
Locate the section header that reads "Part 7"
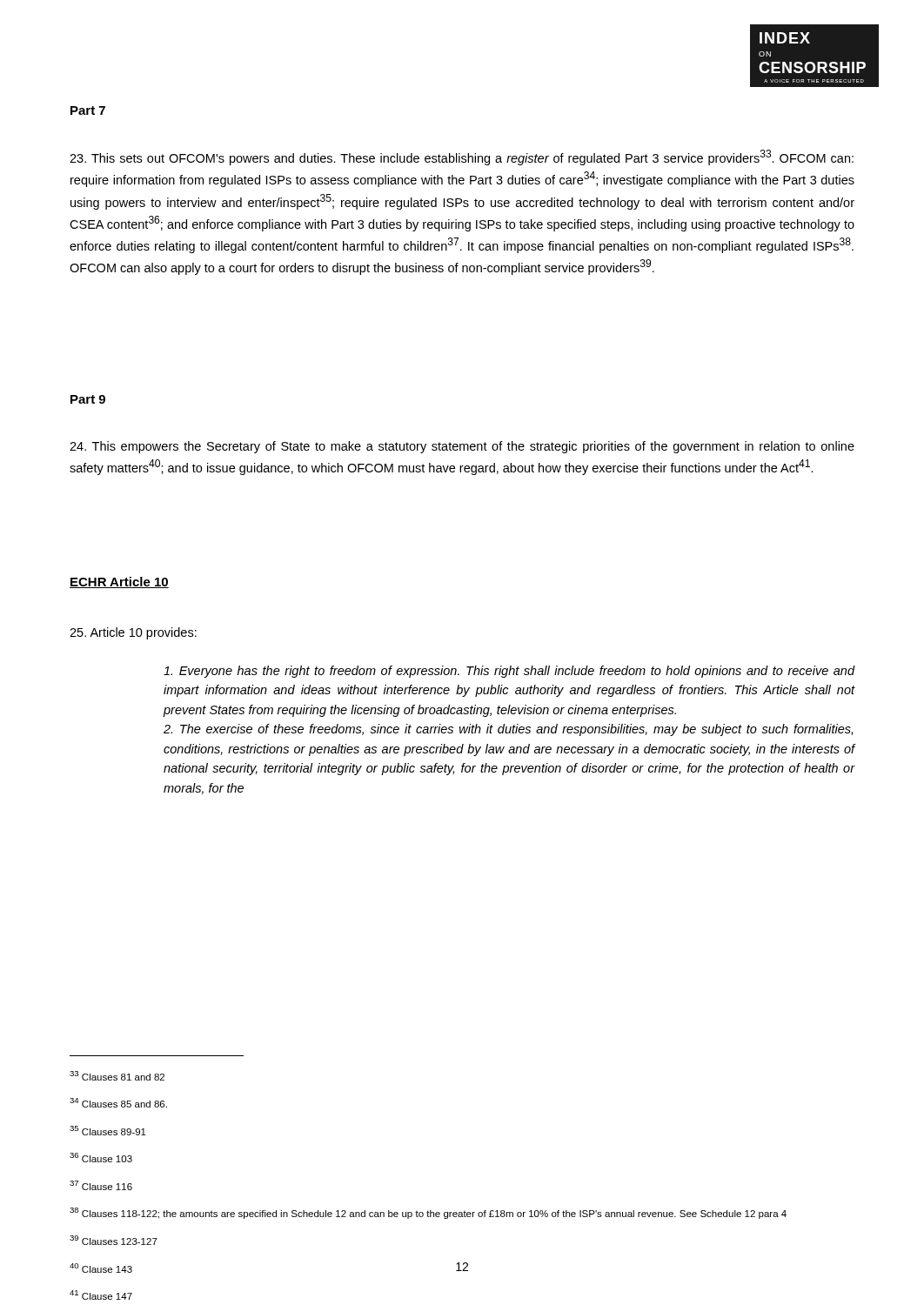(x=88, y=110)
